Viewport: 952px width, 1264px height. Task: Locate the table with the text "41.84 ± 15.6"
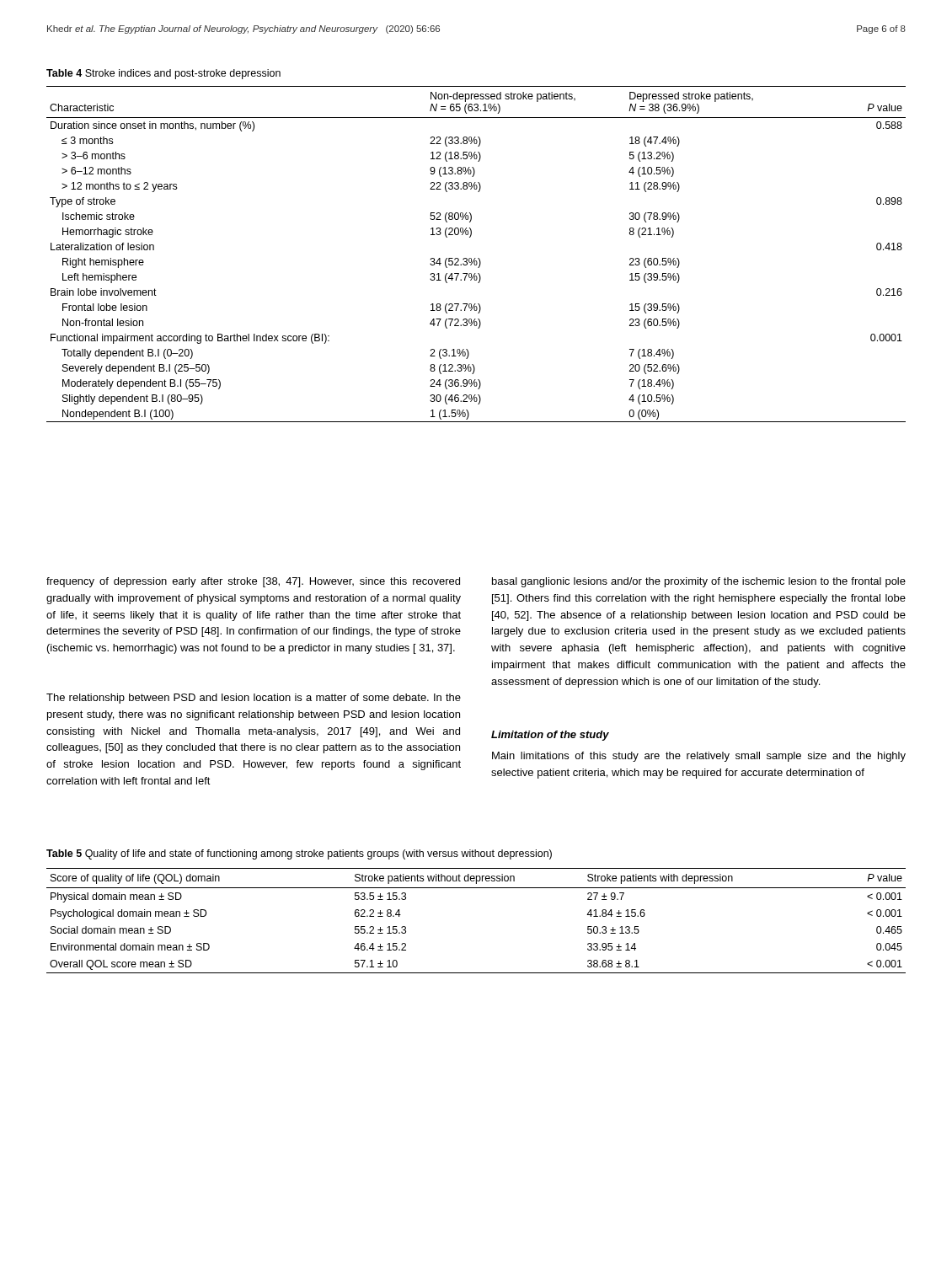pos(476,921)
